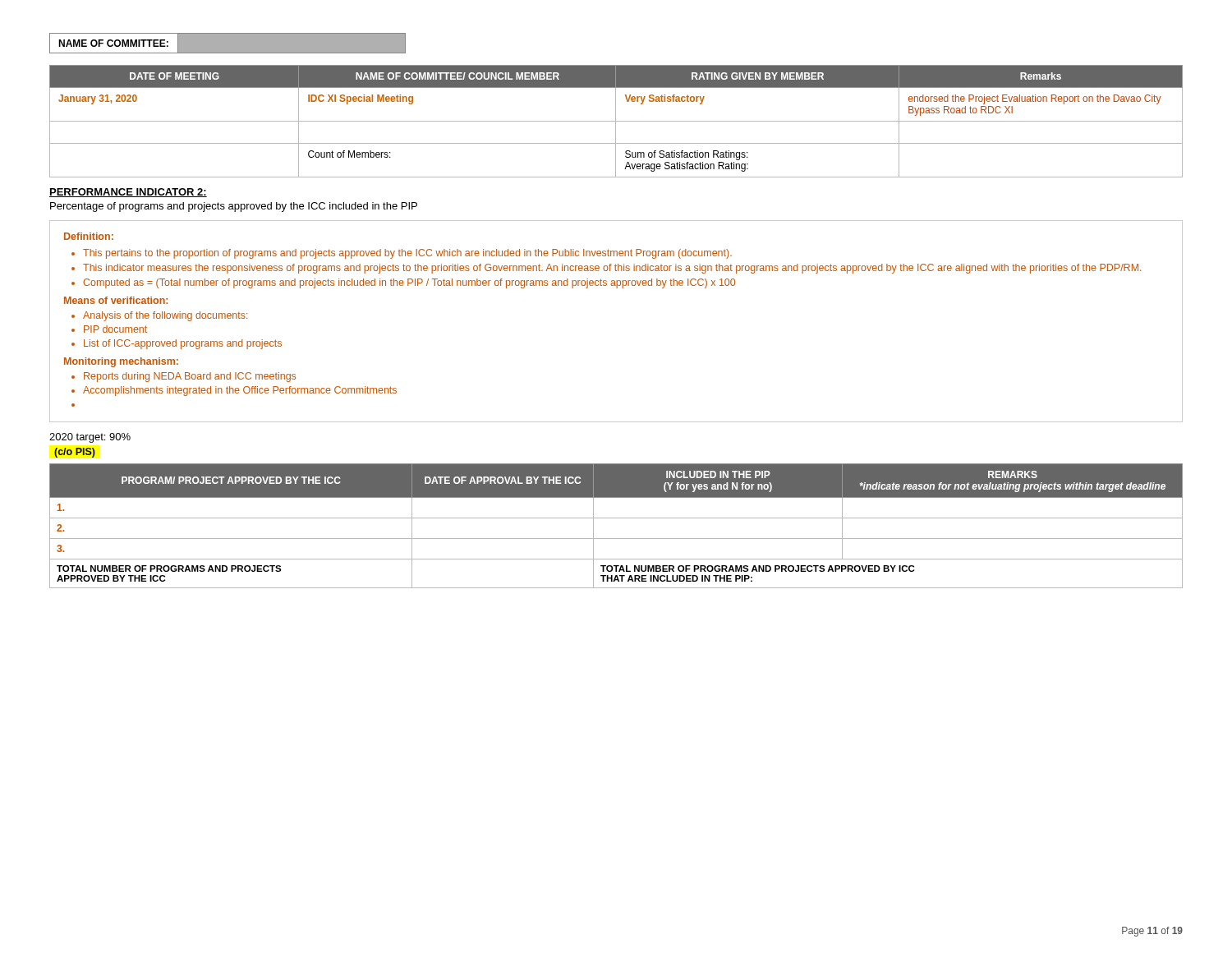The width and height of the screenshot is (1232, 953).
Task: Select the text block containing "Percentage of programs and projects approved by the"
Action: point(234,206)
